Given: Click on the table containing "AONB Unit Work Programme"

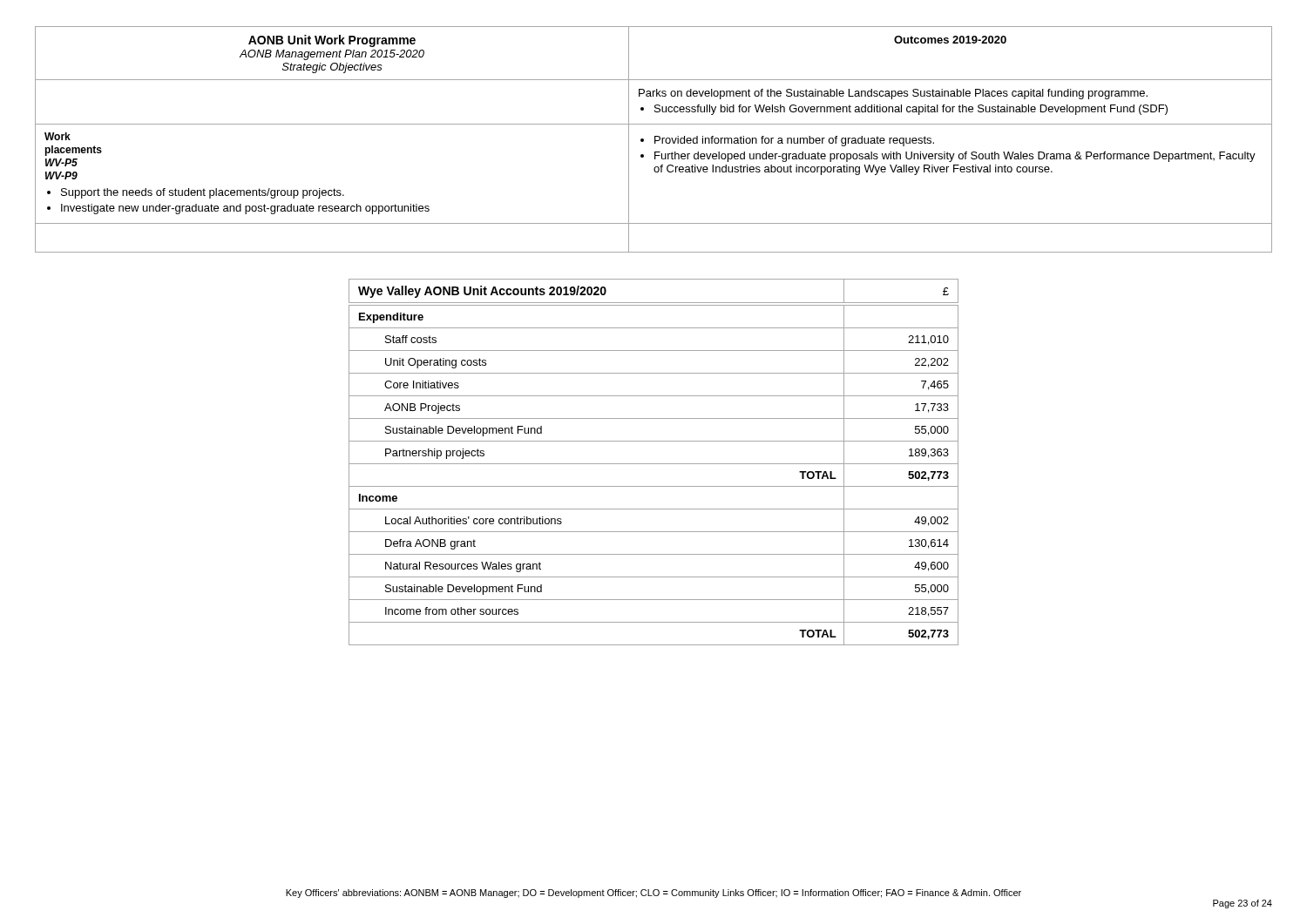Looking at the screenshot, I should tap(654, 139).
